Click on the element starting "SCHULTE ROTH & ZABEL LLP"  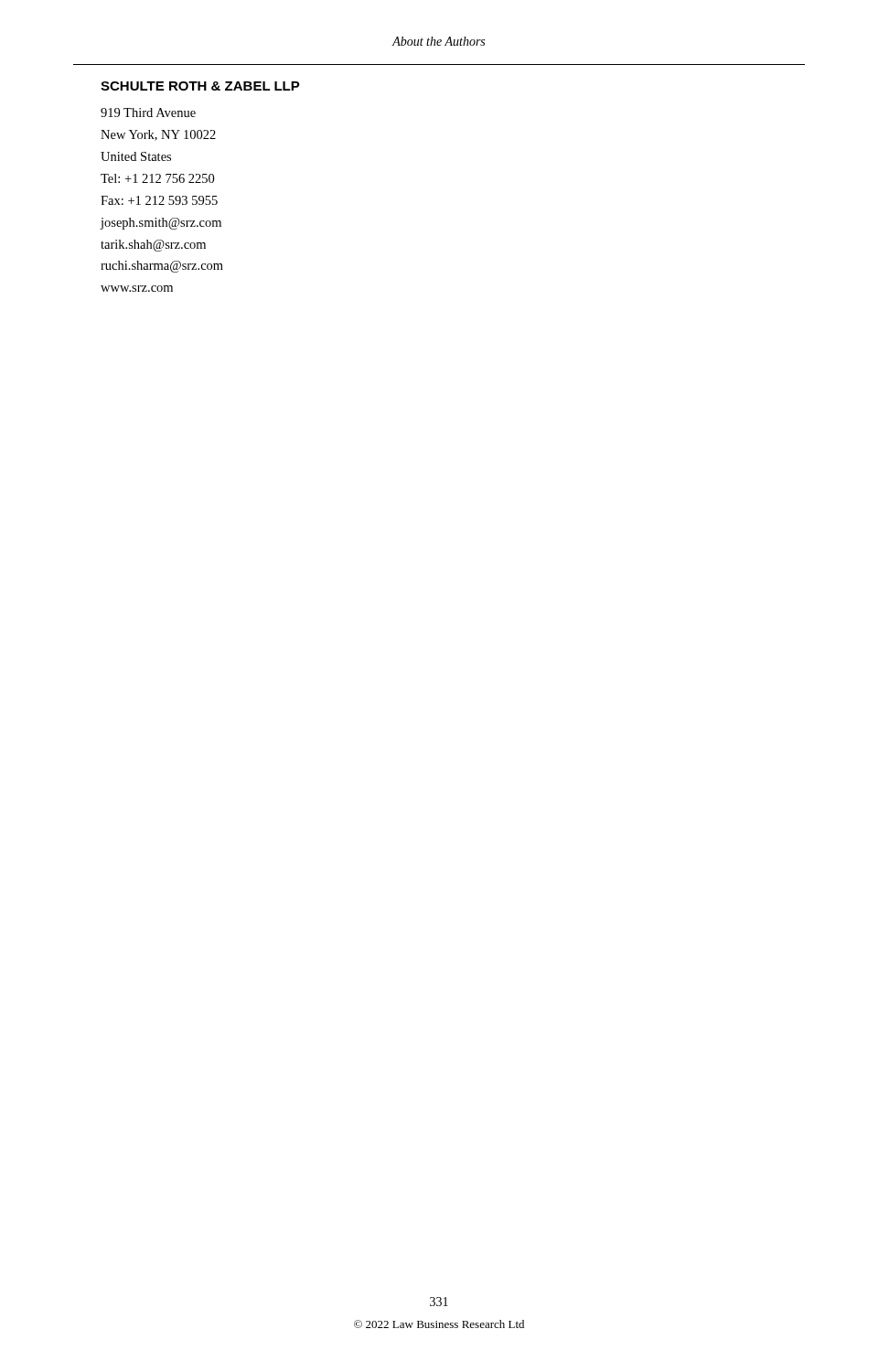[200, 86]
